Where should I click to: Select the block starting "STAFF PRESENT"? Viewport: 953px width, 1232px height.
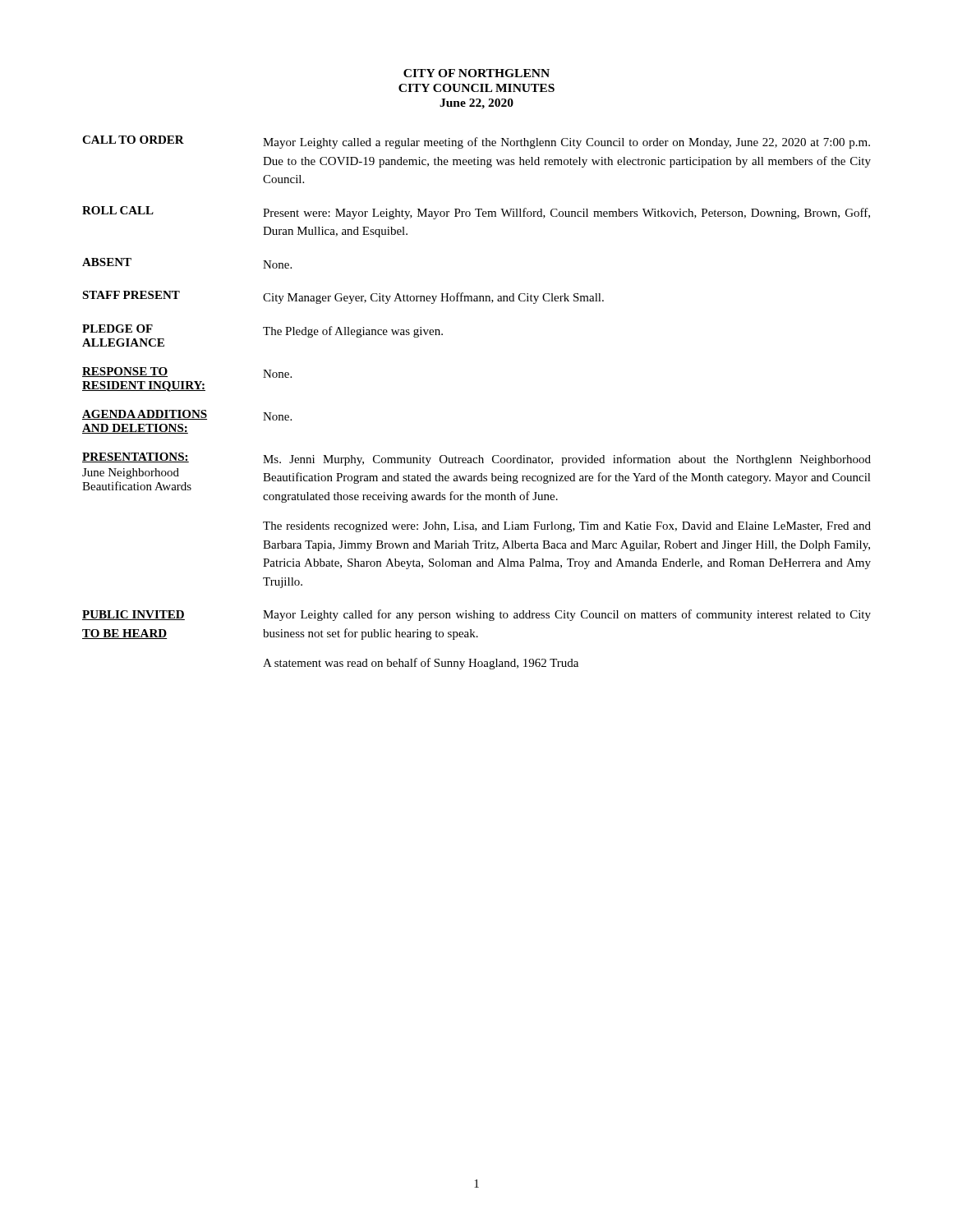(x=131, y=295)
